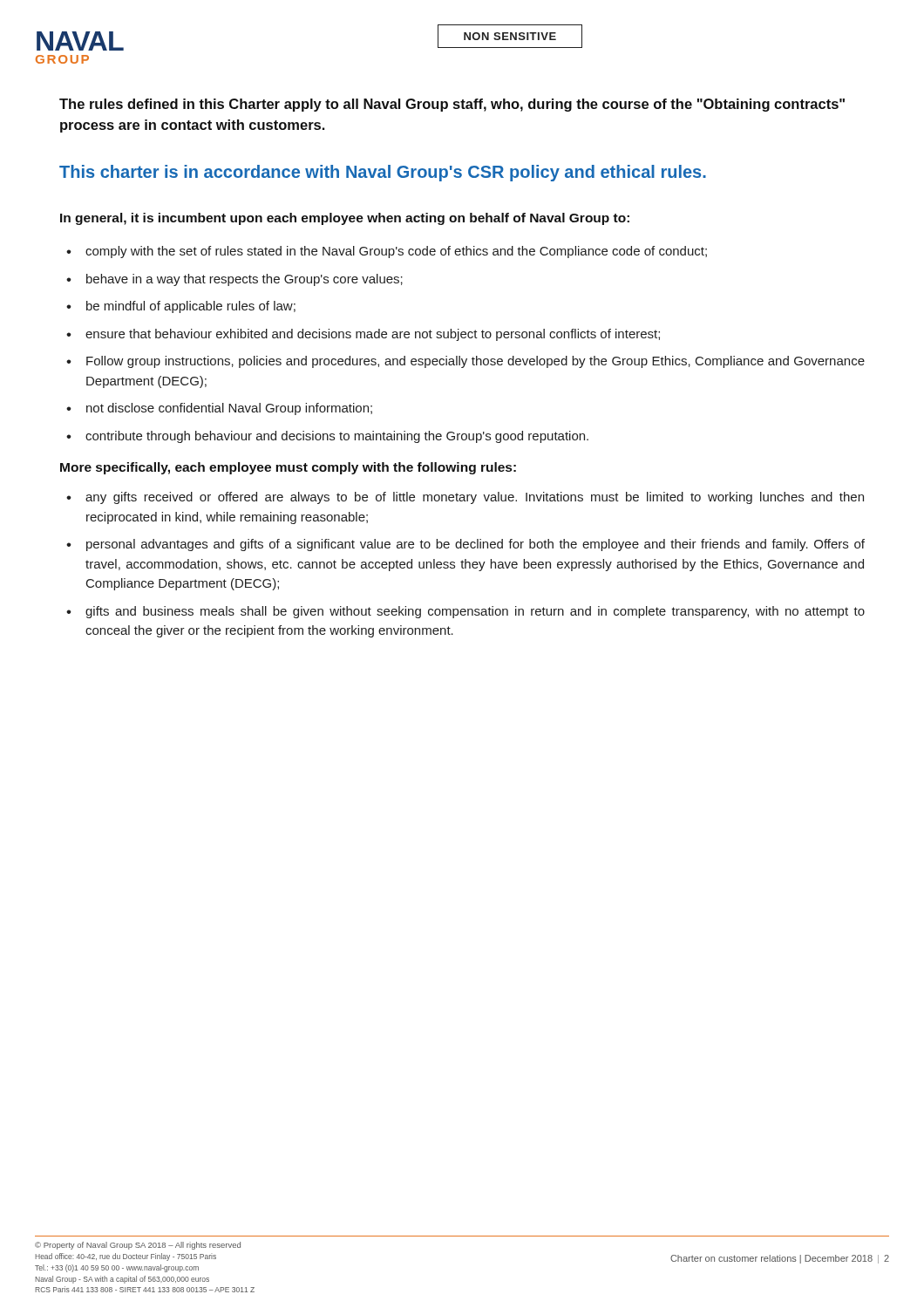The height and width of the screenshot is (1308, 924).
Task: Find the list item that reads "behave in a way"
Action: 244,278
